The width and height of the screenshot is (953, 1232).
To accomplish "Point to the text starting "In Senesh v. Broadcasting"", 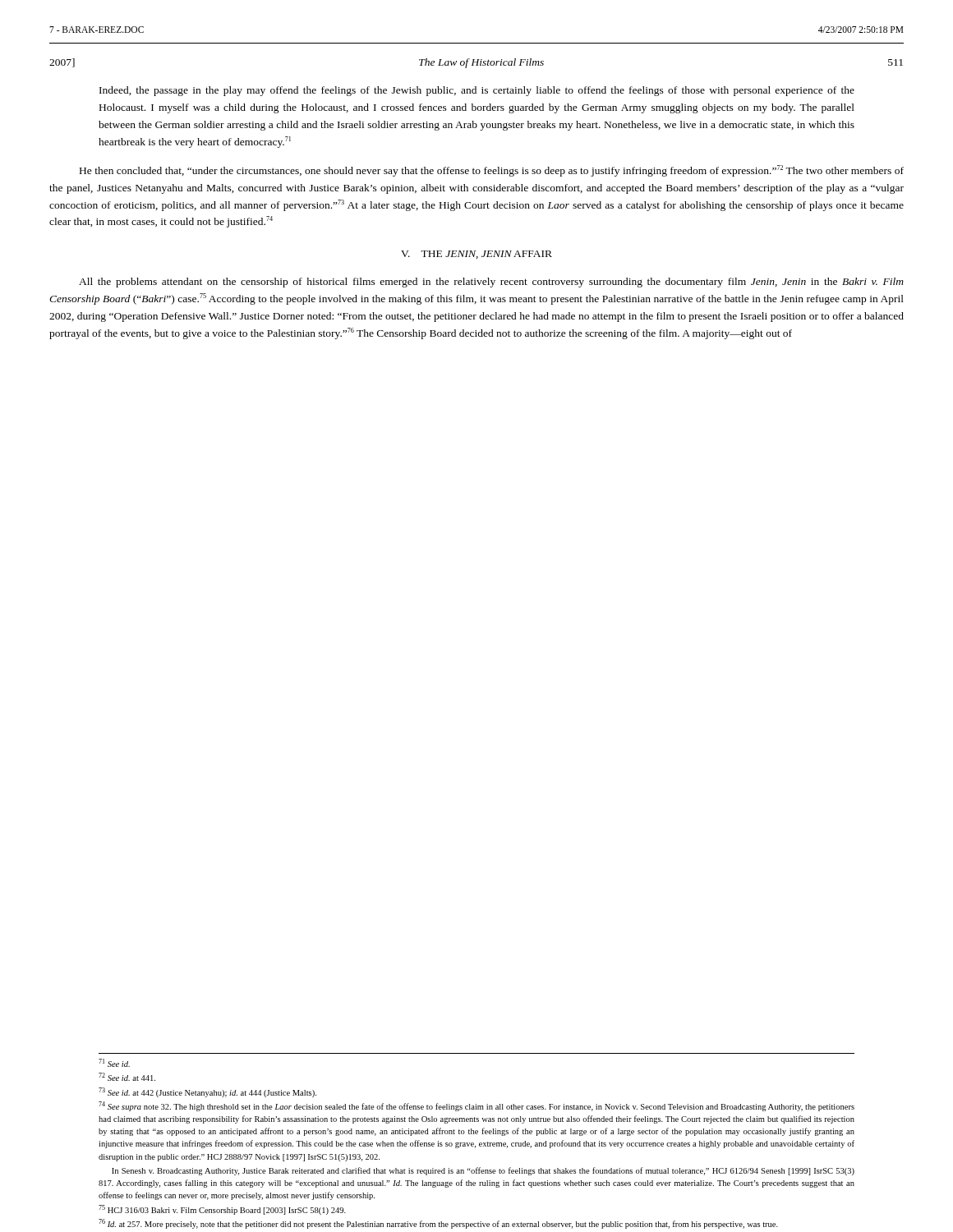I will pos(476,1183).
